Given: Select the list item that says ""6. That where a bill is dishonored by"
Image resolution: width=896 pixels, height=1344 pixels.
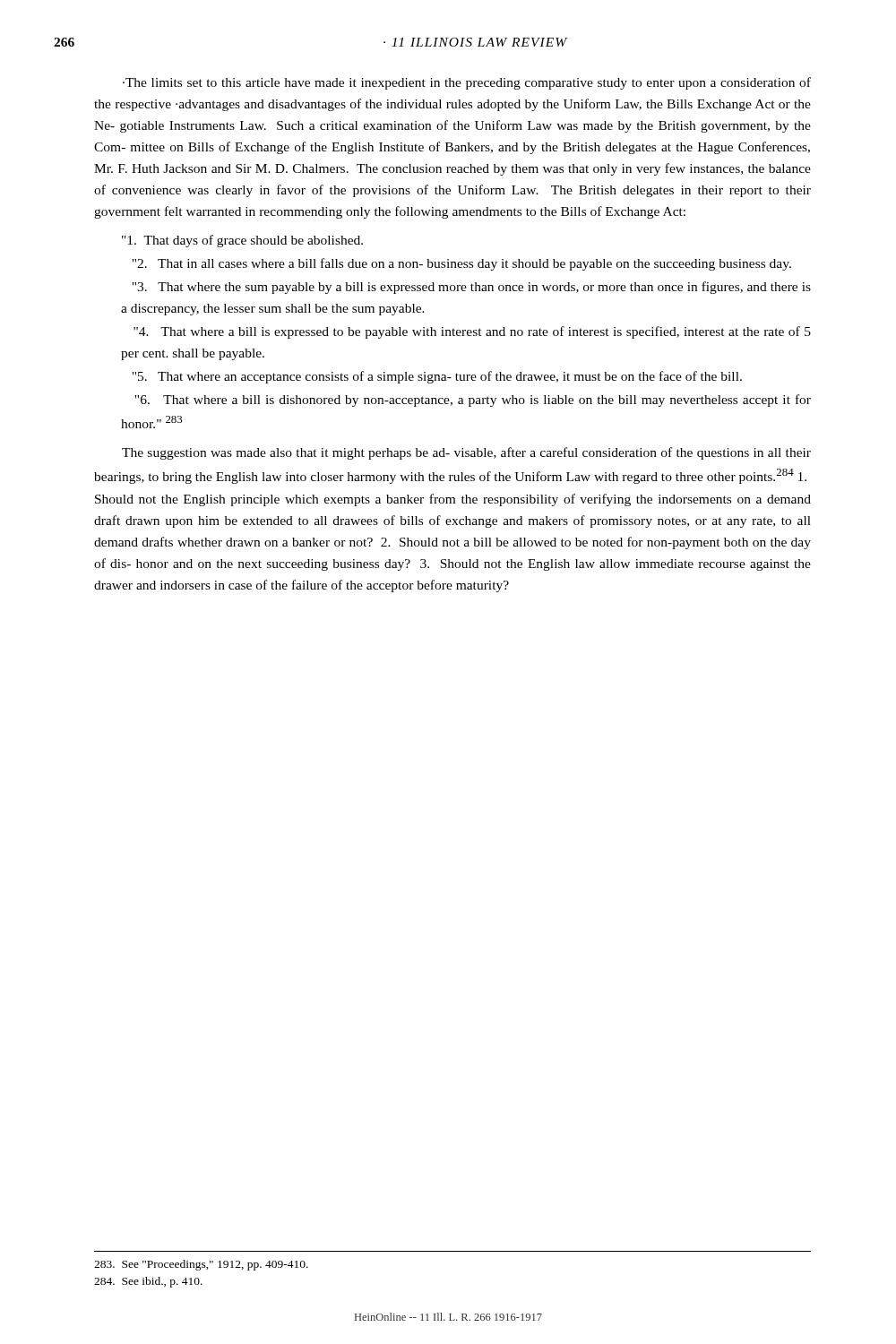Looking at the screenshot, I should pos(466,412).
